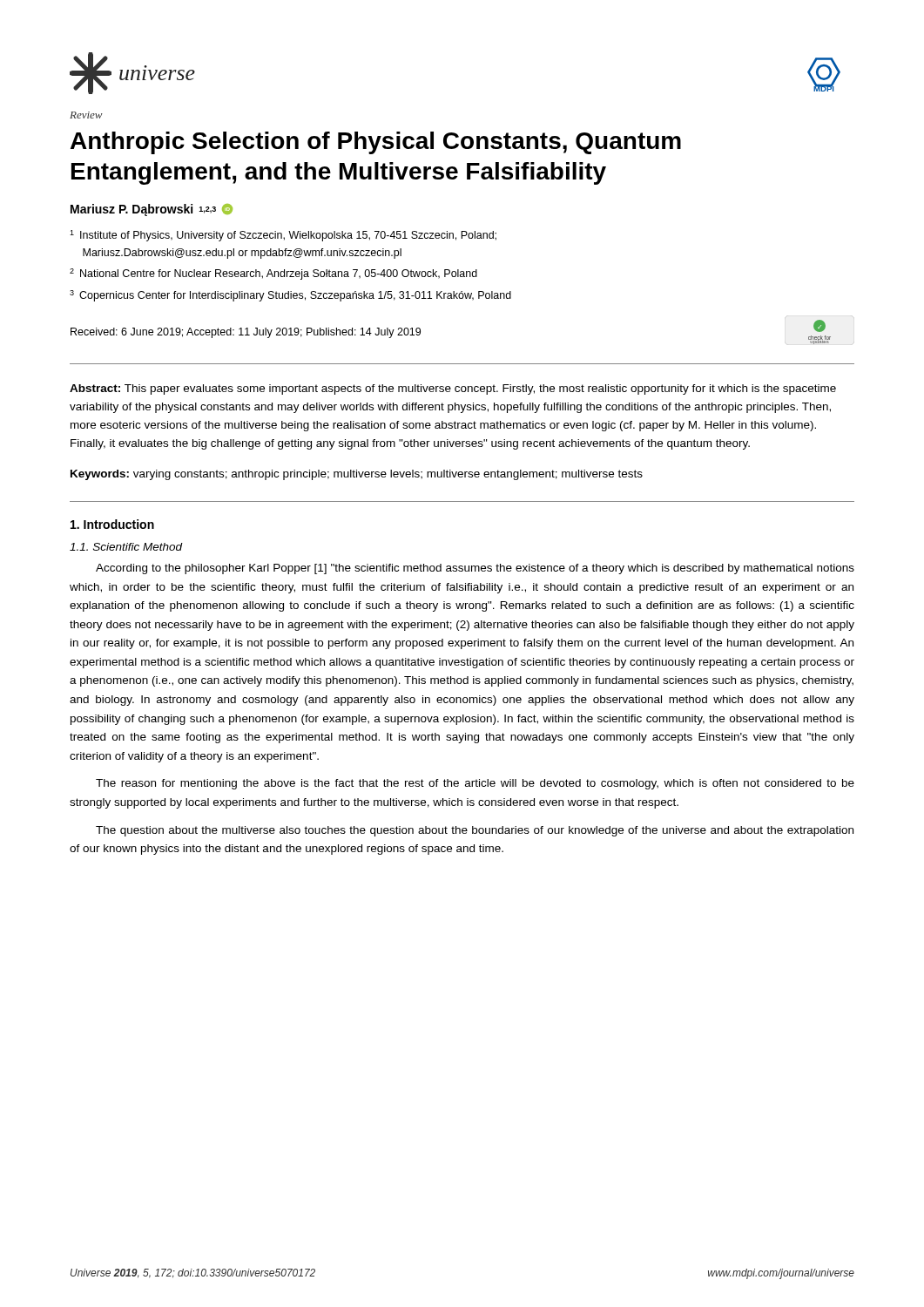
Task: Find the block on this page that starts "Abstract: This paper evaluates some important"
Action: pos(462,417)
